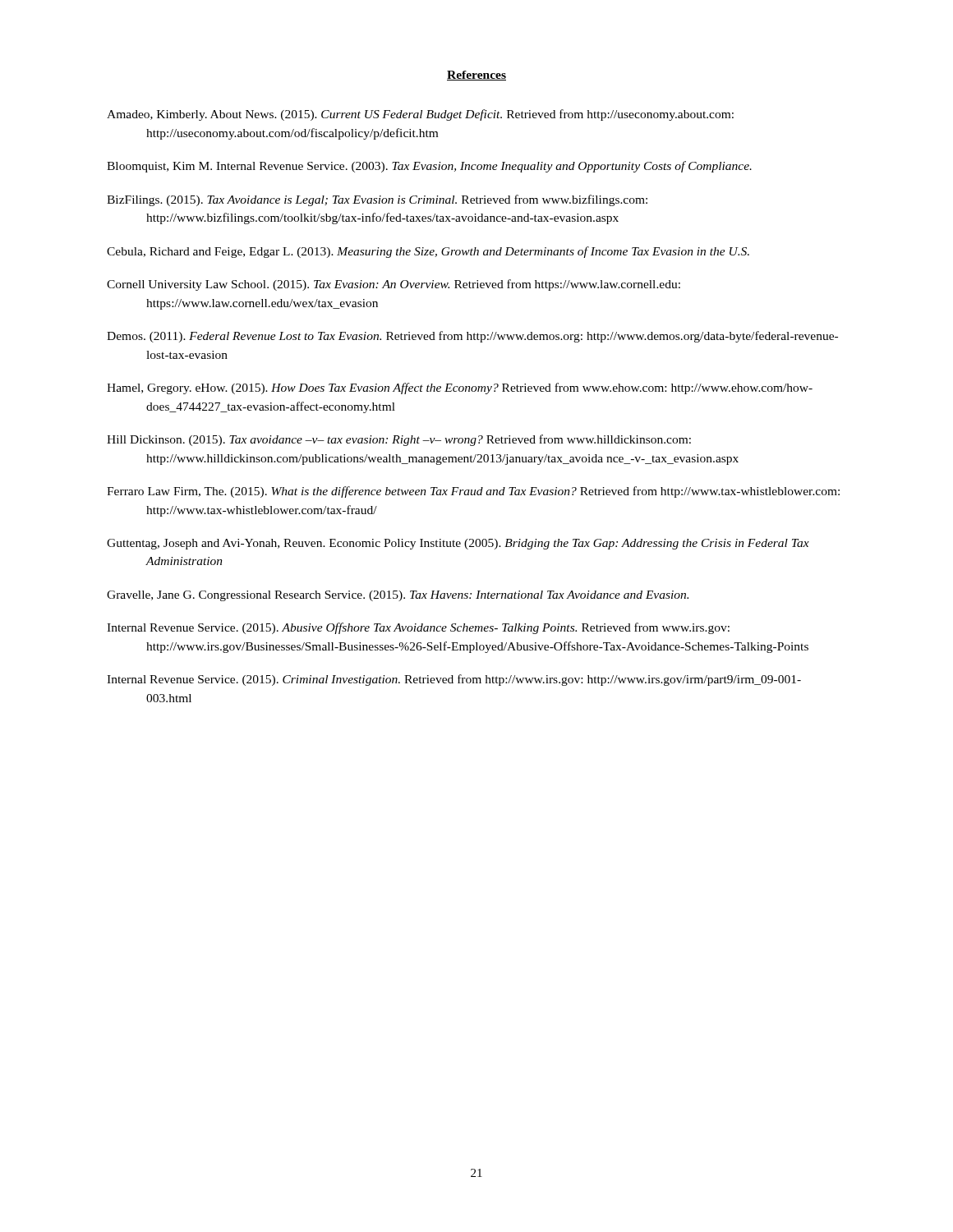Locate the passage starting "Internal Revenue Service. (2015). Criminal Investigation. Retrieved from"
The width and height of the screenshot is (953, 1232).
tap(454, 688)
